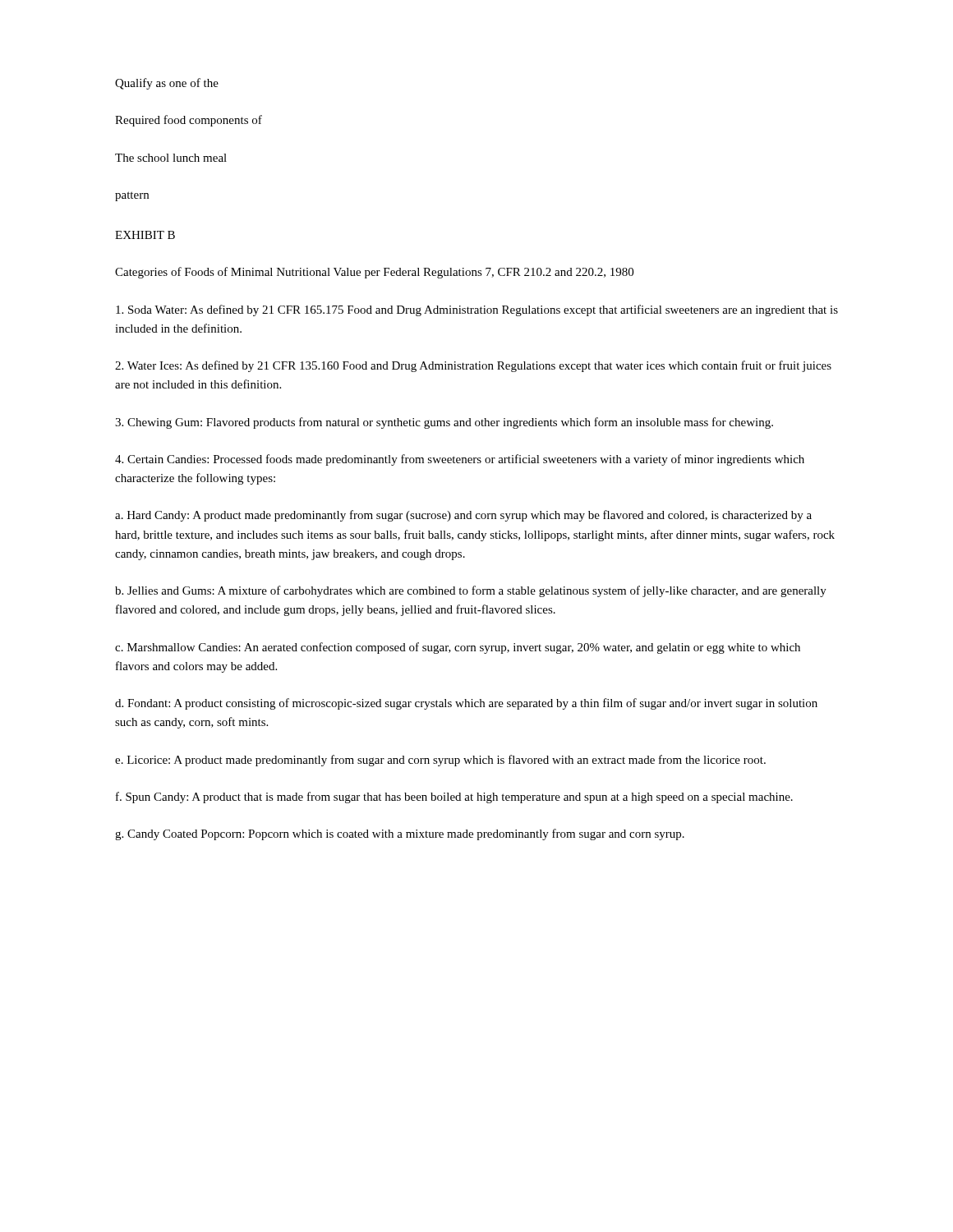Select the text block that says "Soda Water: As defined"
Image resolution: width=953 pixels, height=1232 pixels.
pos(476,319)
